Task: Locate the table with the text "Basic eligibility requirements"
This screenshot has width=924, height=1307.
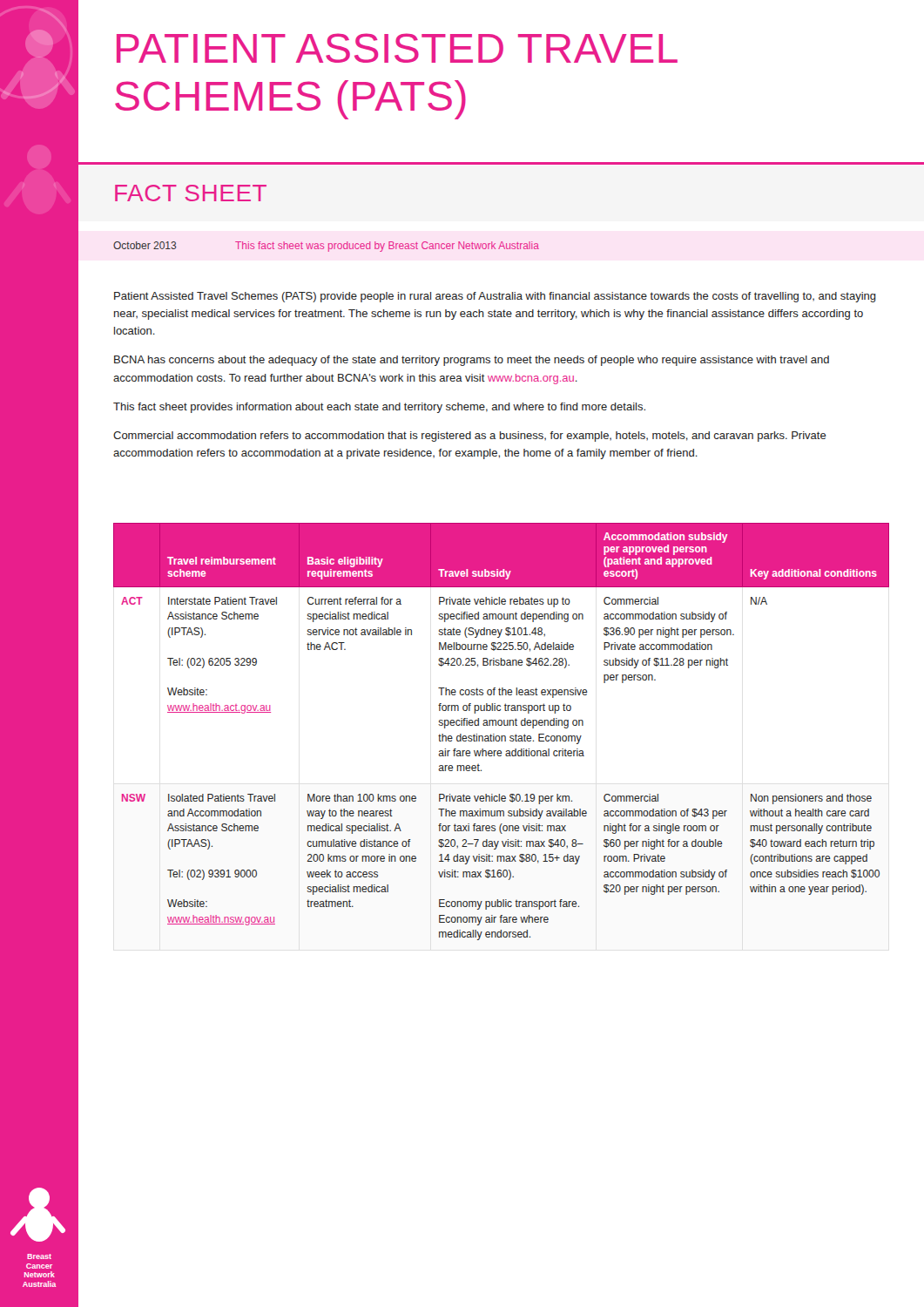Action: point(501,737)
